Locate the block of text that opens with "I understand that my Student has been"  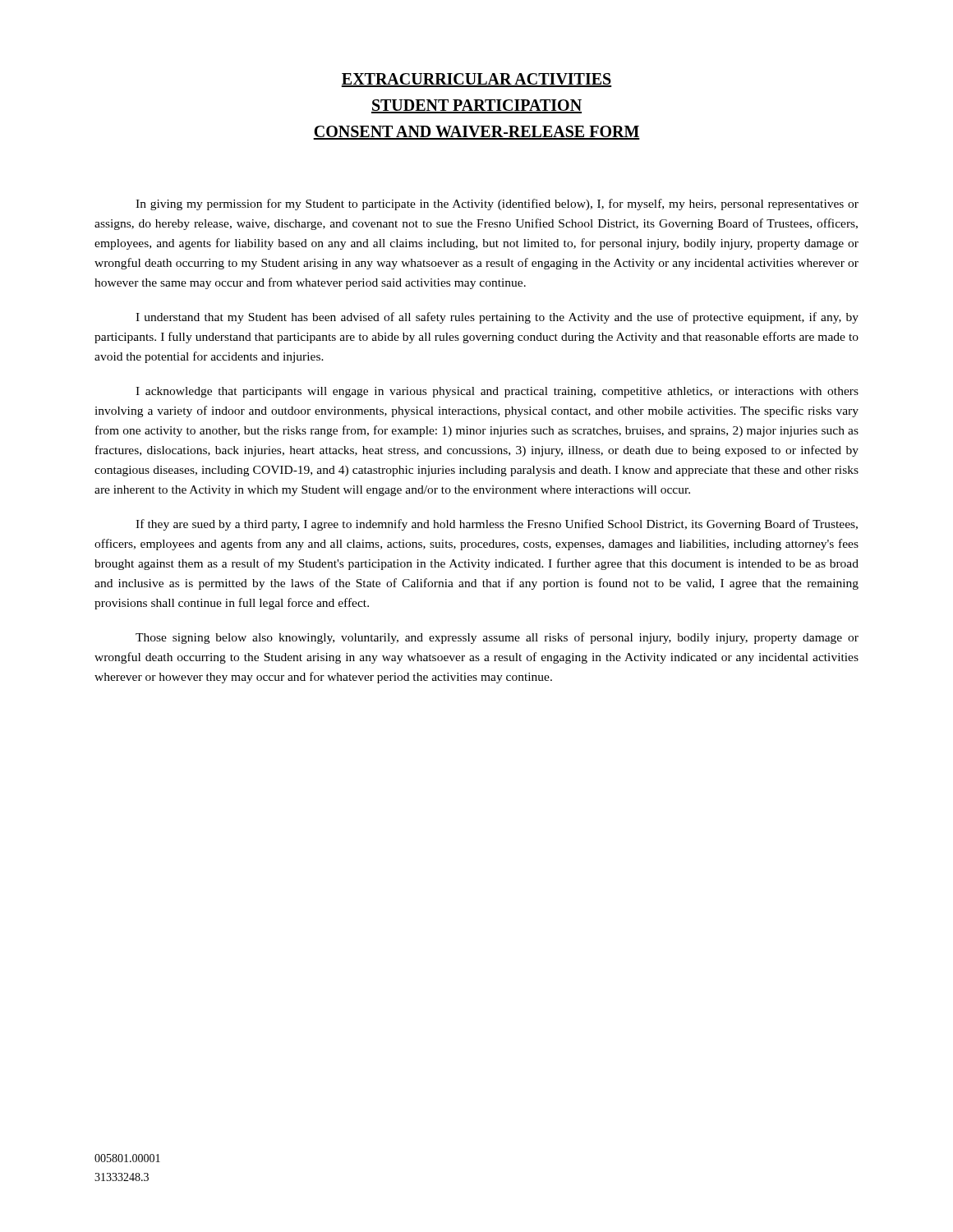[476, 336]
